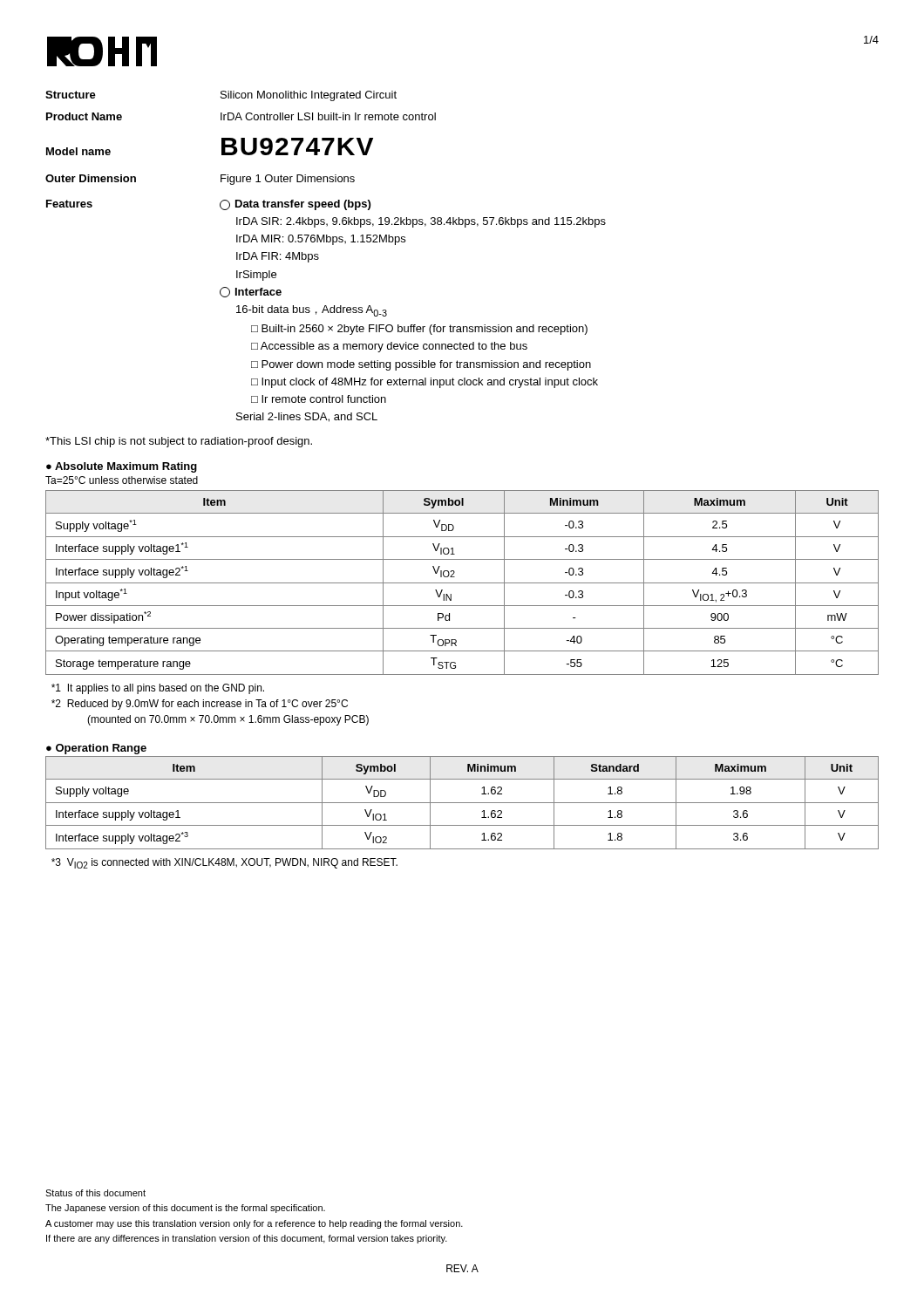Image resolution: width=924 pixels, height=1308 pixels.
Task: Locate the text block starting "● Operation Range"
Action: coord(96,748)
